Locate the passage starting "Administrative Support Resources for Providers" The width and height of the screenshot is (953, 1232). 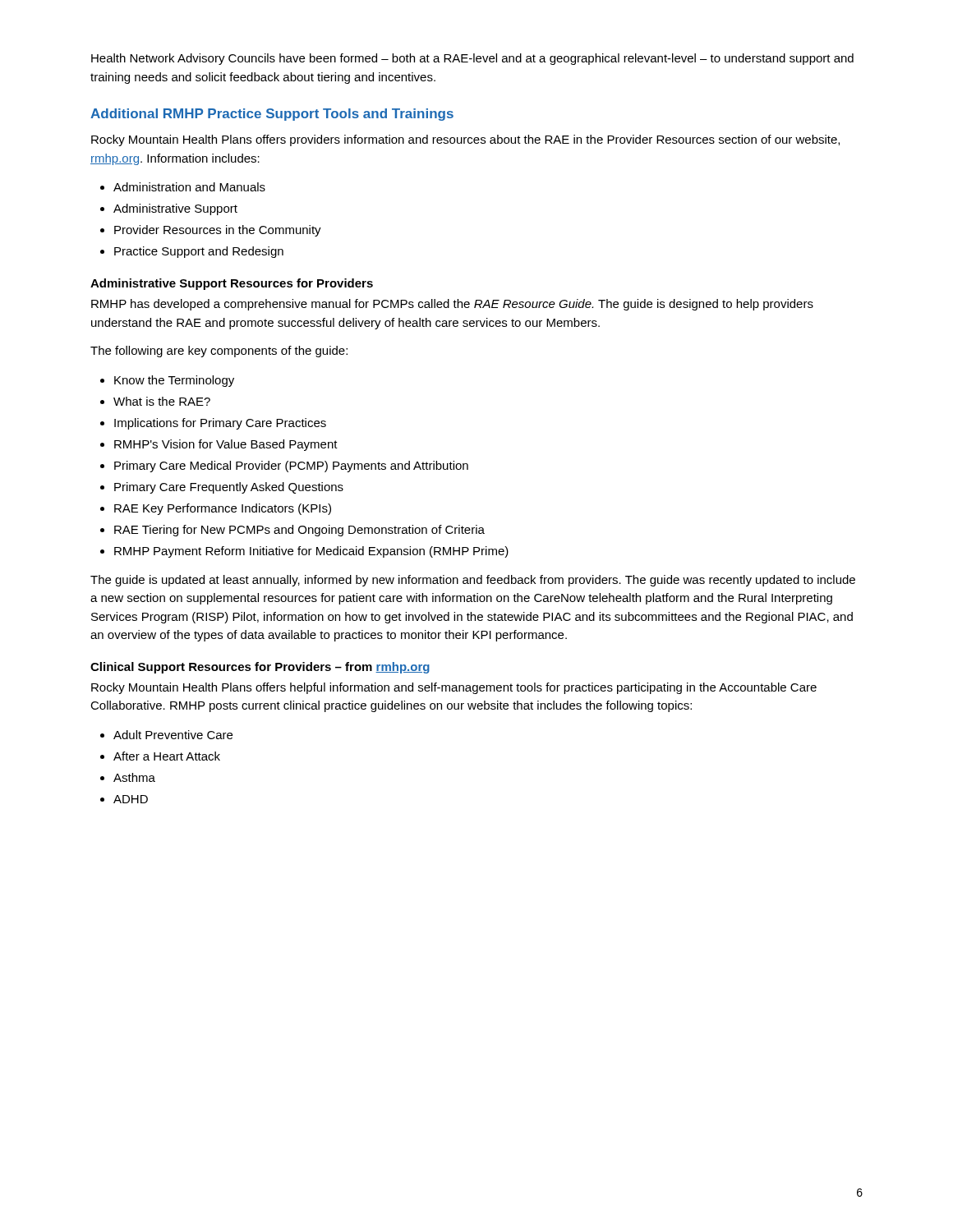(x=232, y=283)
